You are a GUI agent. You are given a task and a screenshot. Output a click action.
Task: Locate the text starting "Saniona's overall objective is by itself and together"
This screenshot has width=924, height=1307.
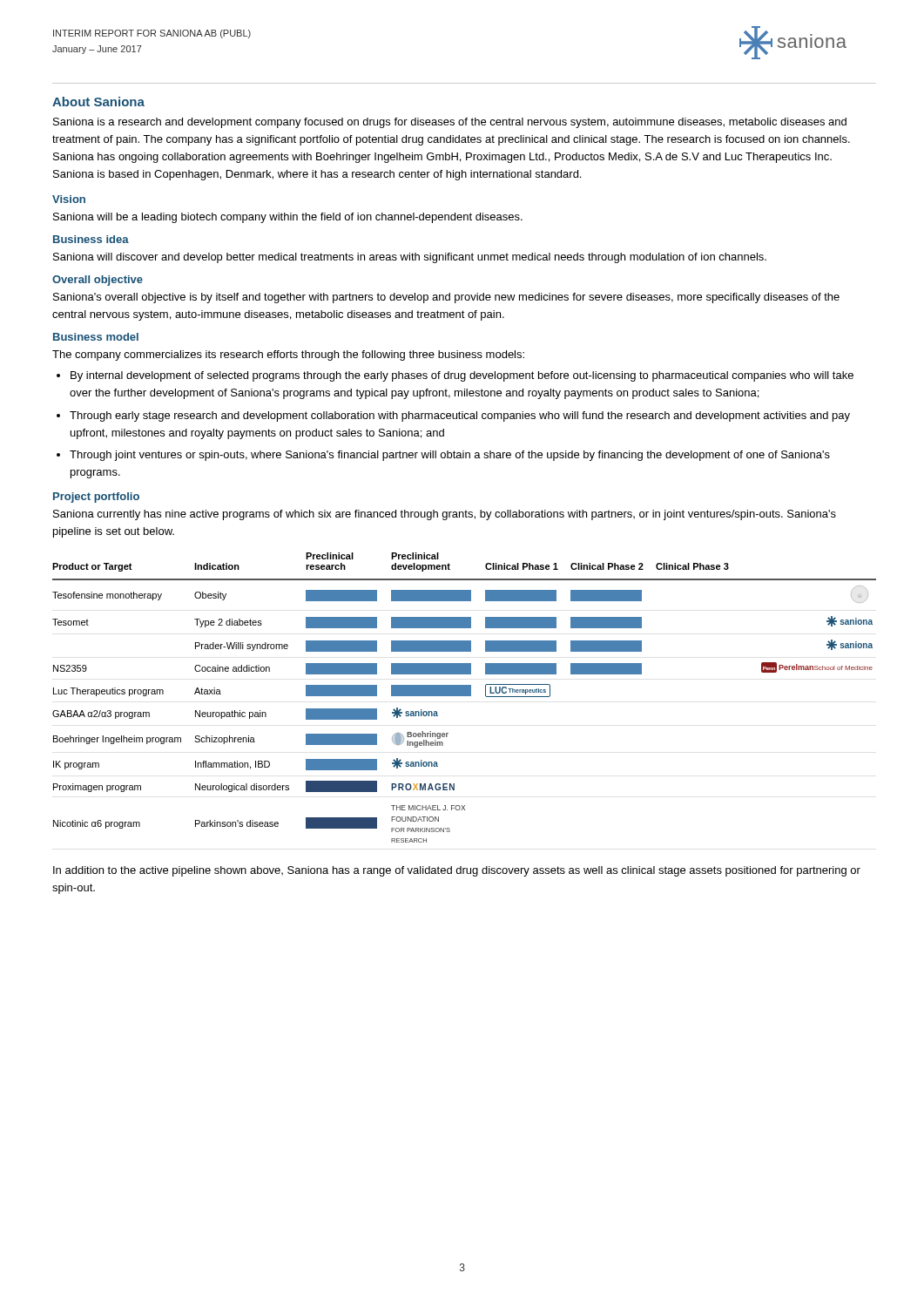pyautogui.click(x=464, y=306)
